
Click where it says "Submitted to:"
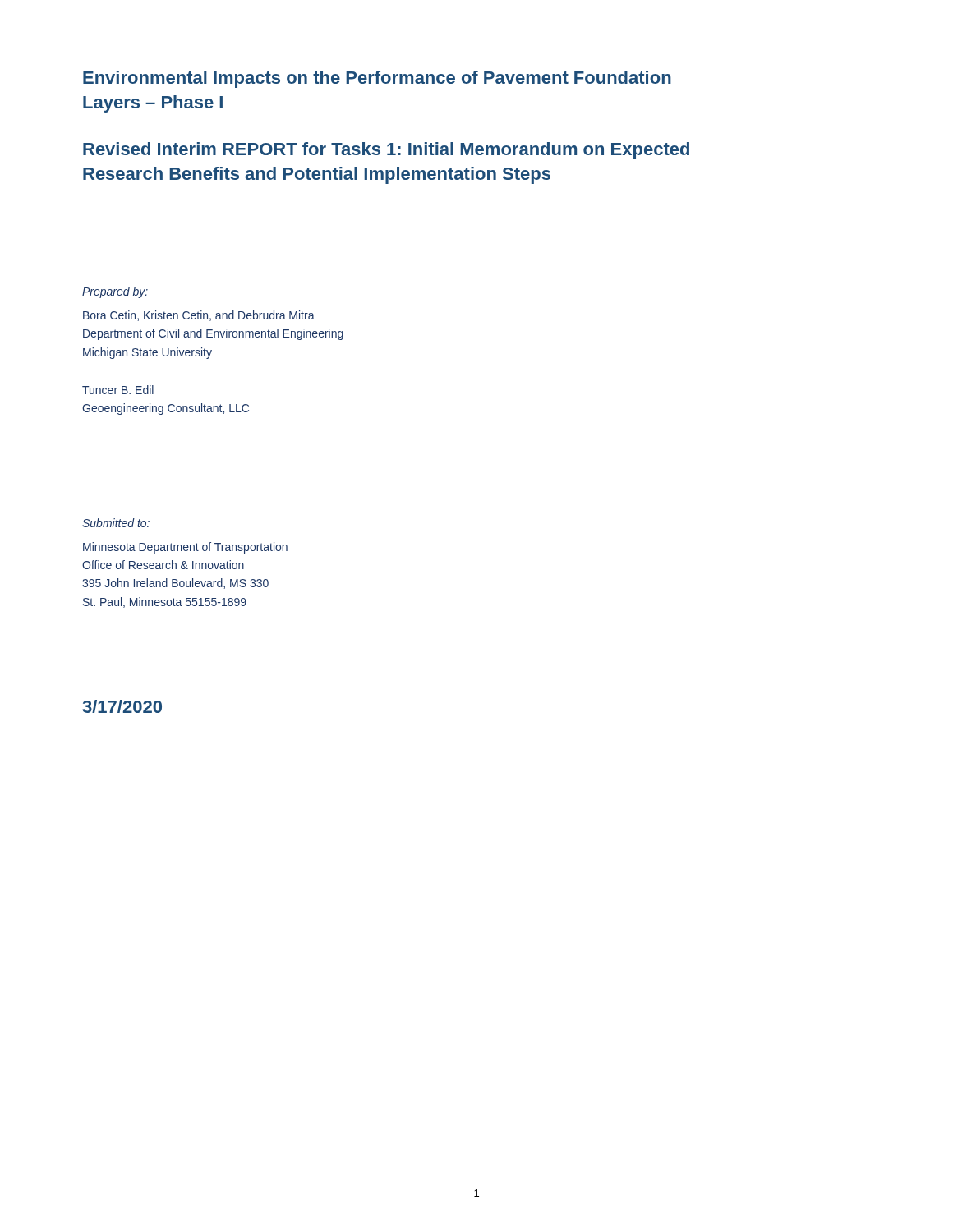point(116,523)
